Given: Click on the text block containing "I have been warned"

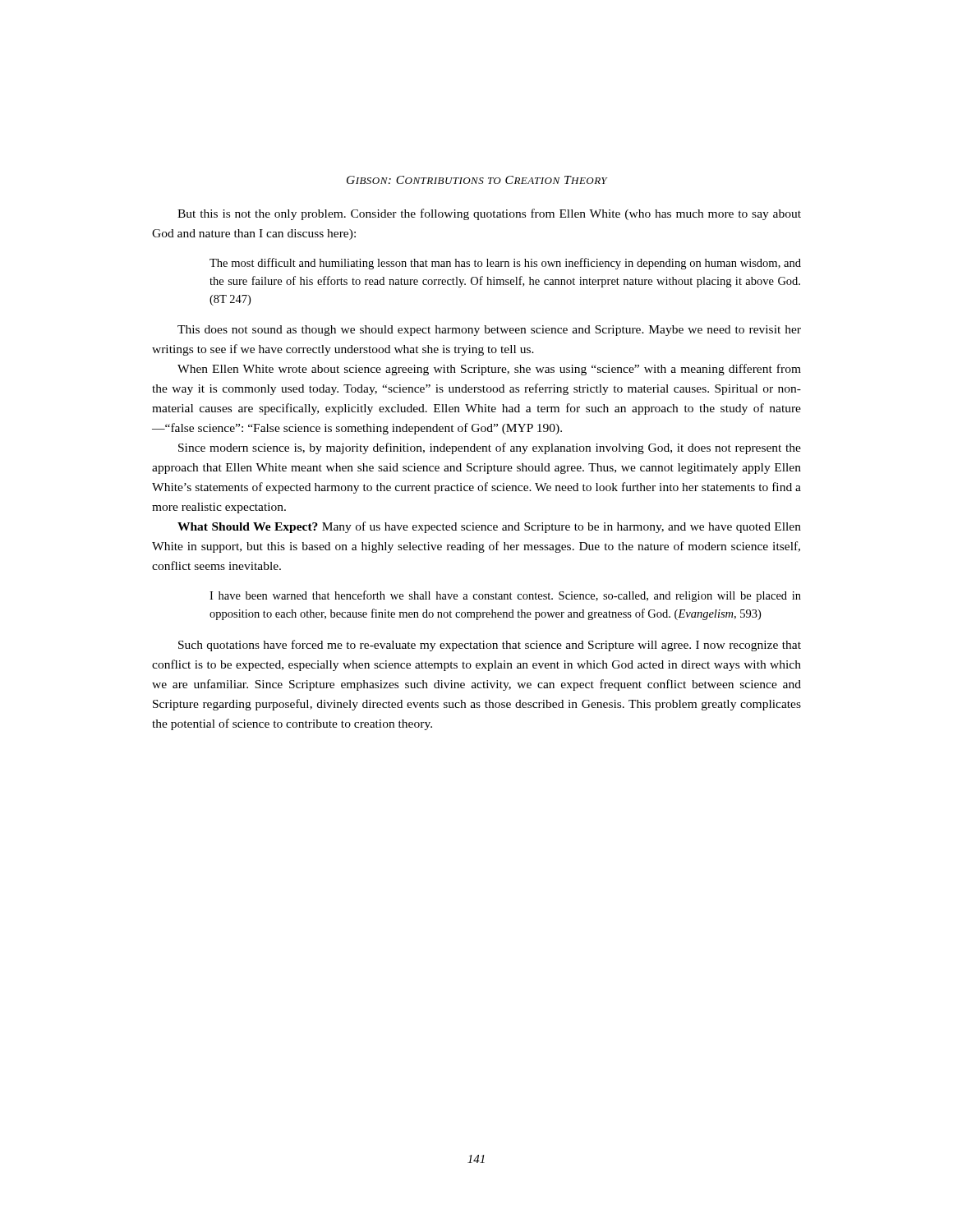Looking at the screenshot, I should (505, 605).
